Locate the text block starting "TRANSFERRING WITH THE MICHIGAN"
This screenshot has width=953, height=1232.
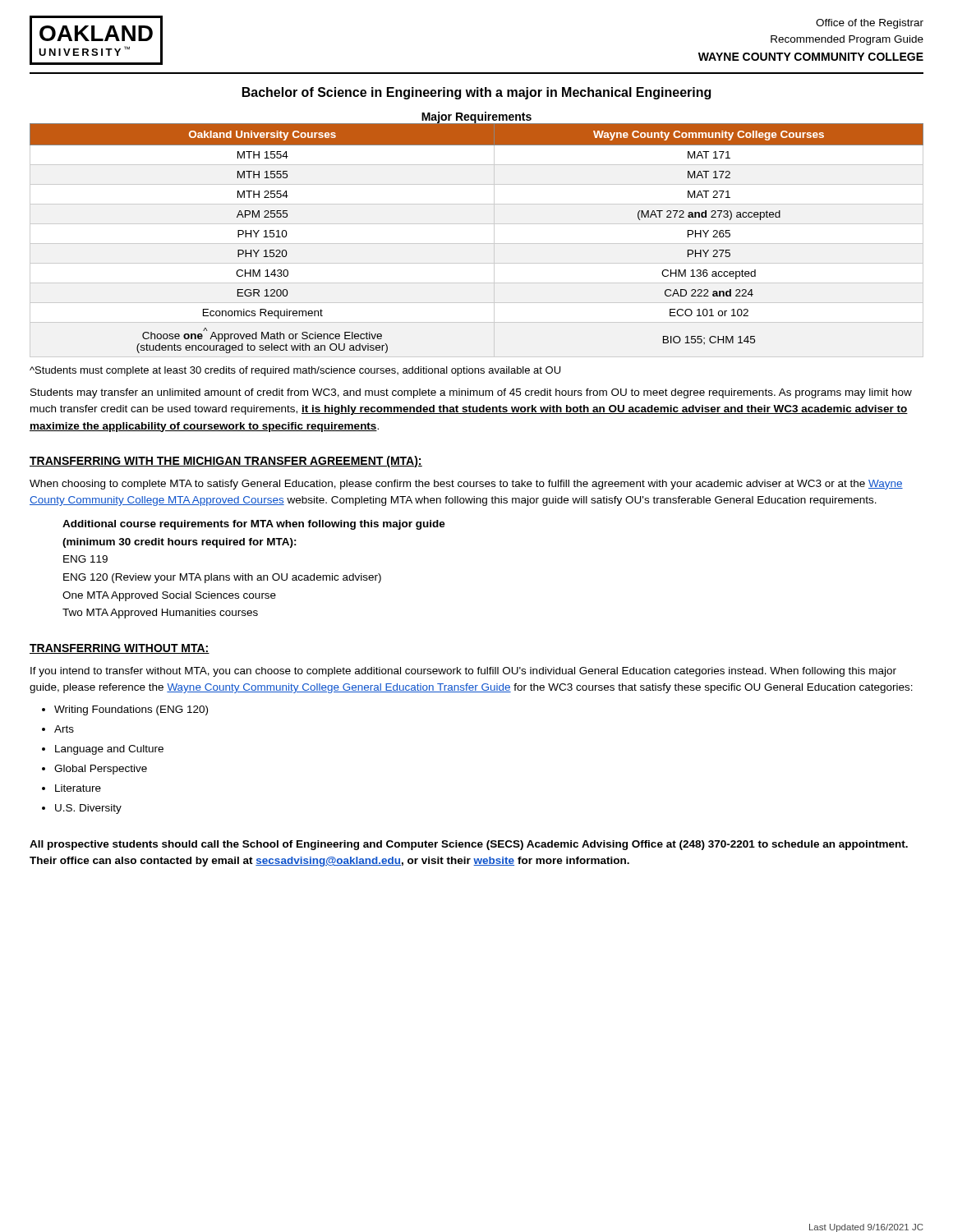pyautogui.click(x=226, y=461)
